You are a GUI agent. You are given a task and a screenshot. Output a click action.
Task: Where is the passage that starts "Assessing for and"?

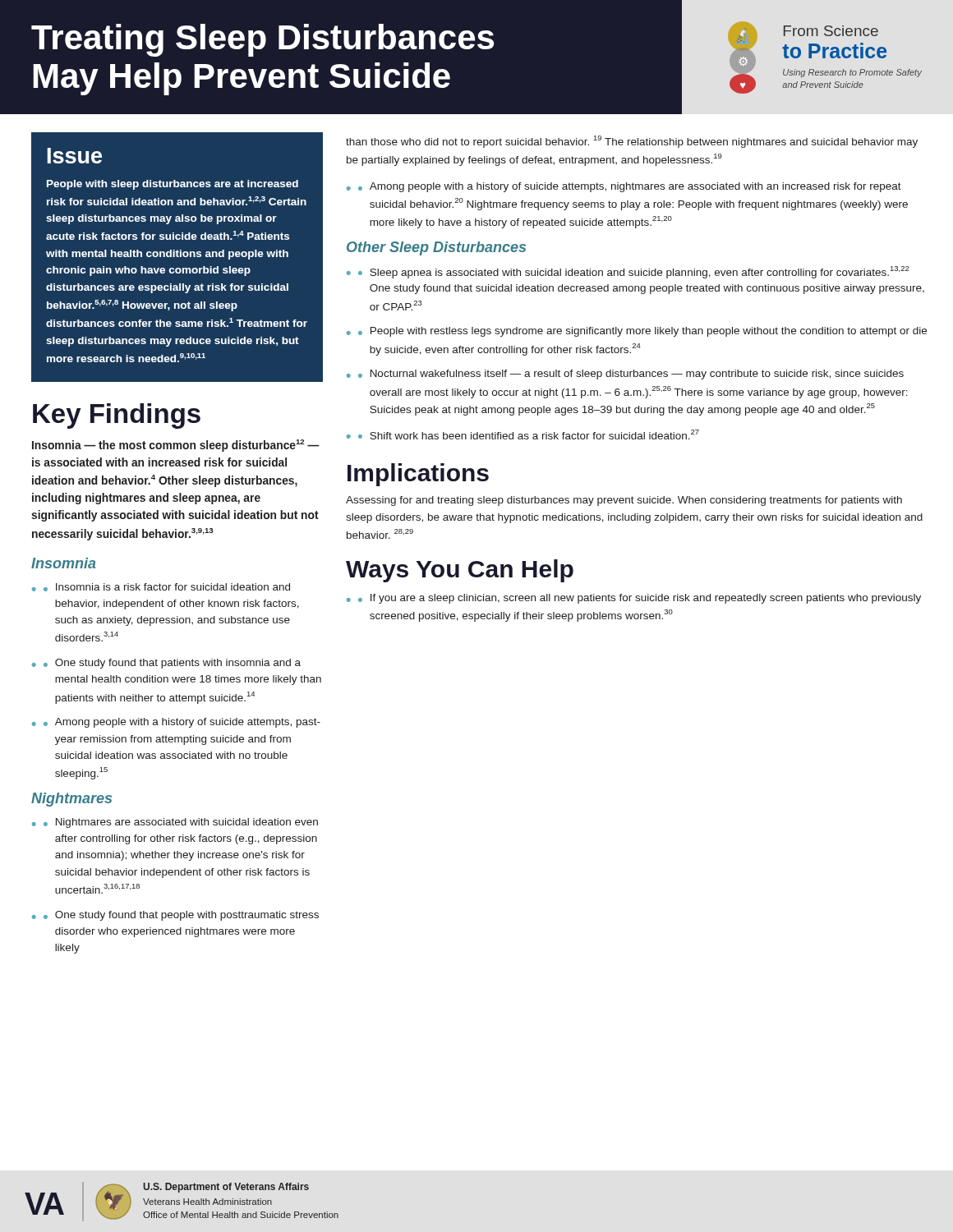pos(634,517)
